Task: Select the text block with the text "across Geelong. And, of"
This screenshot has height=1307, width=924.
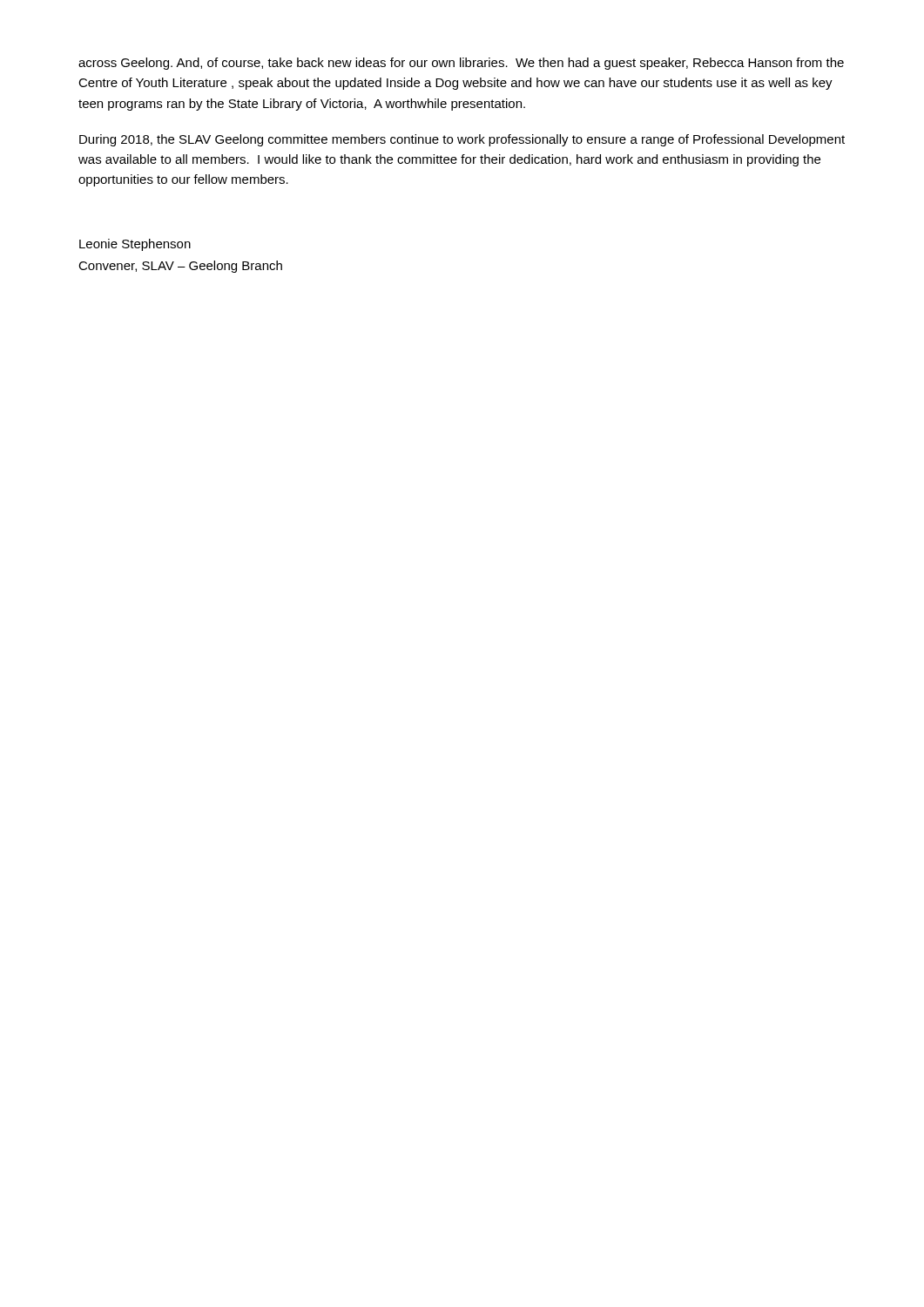Action: click(461, 83)
